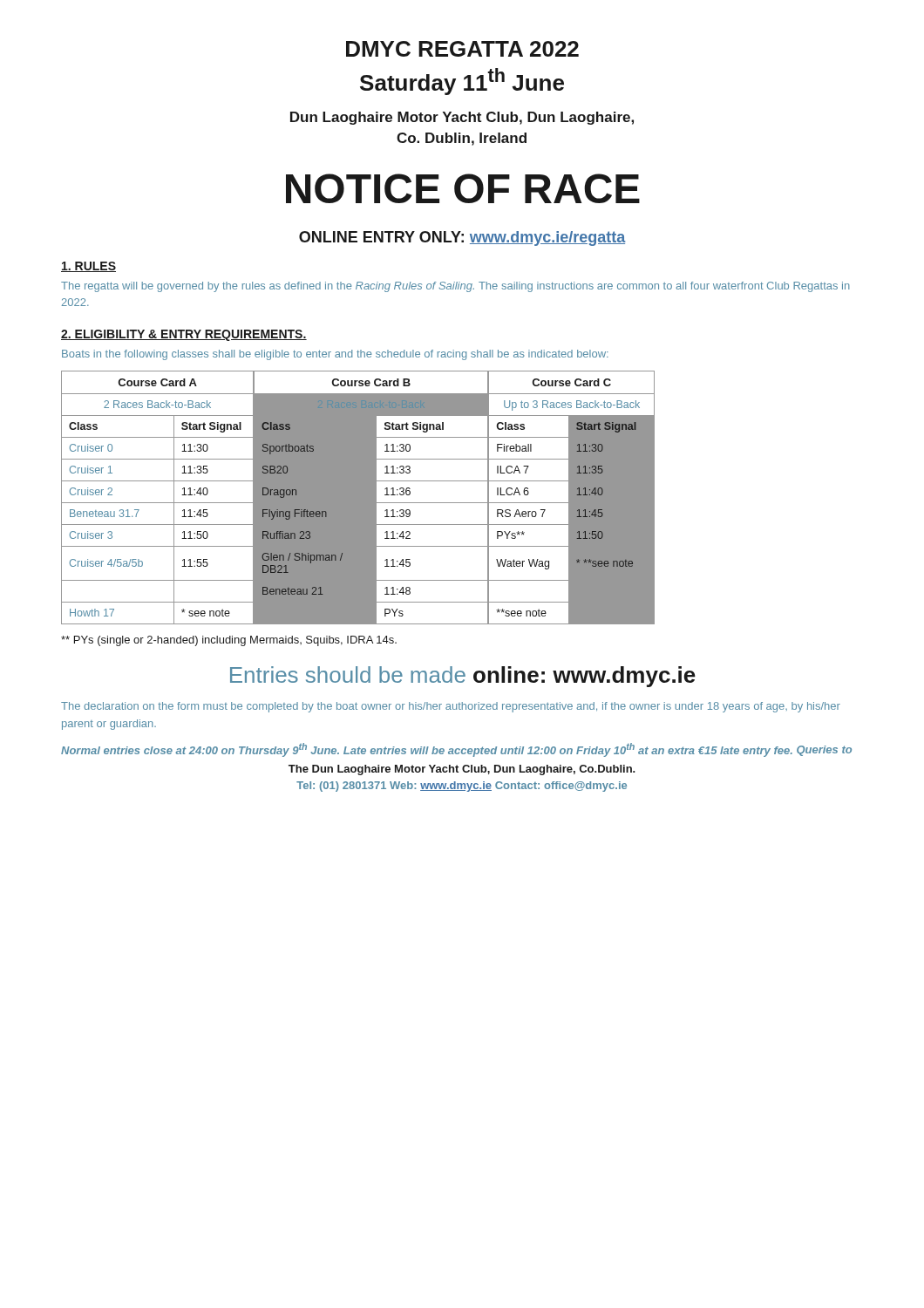This screenshot has width=924, height=1308.
Task: Locate the section header that reads "2. ELIGIBILITY & ENTRY REQUIREMENTS."
Action: pyautogui.click(x=184, y=334)
